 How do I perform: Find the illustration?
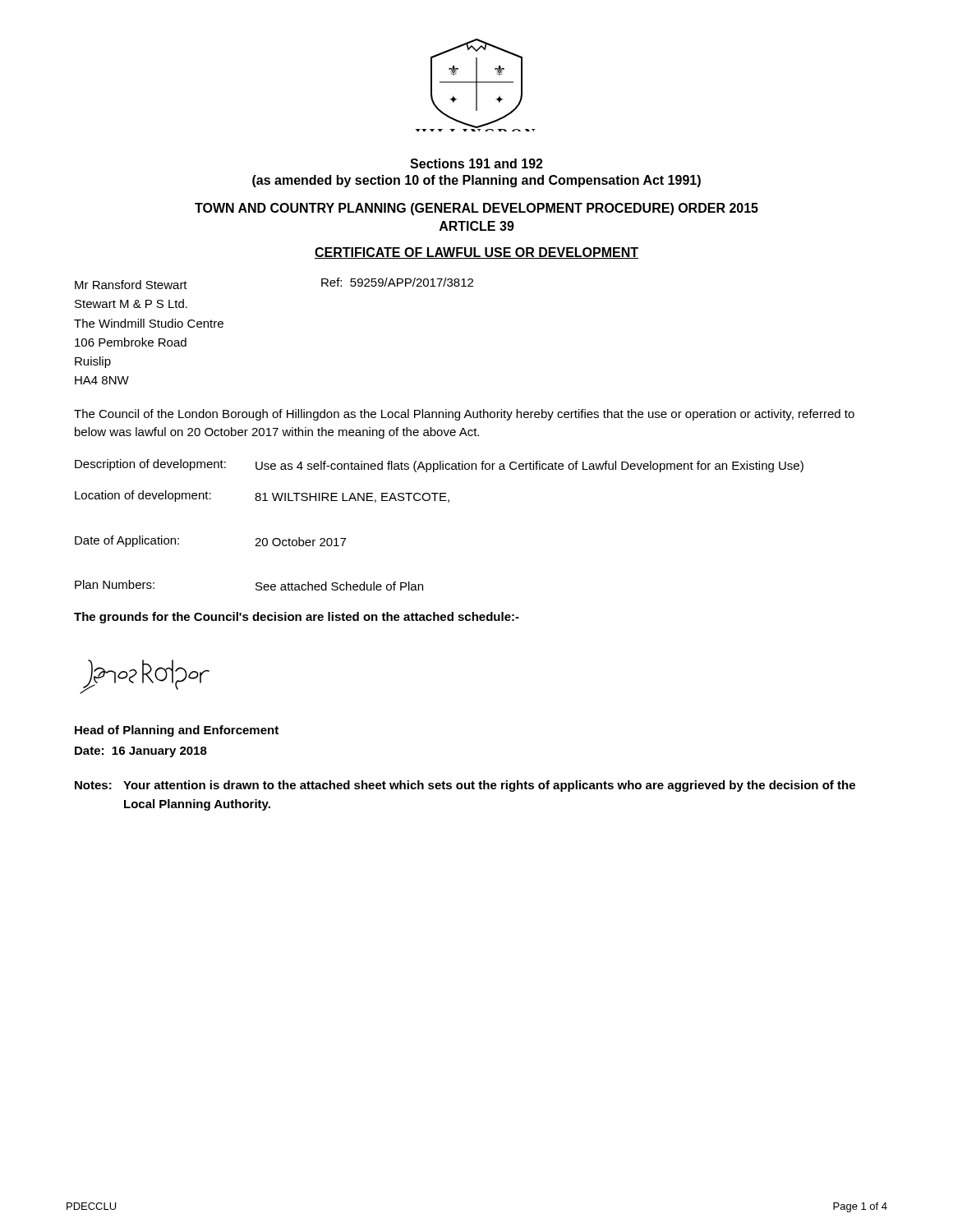click(476, 678)
